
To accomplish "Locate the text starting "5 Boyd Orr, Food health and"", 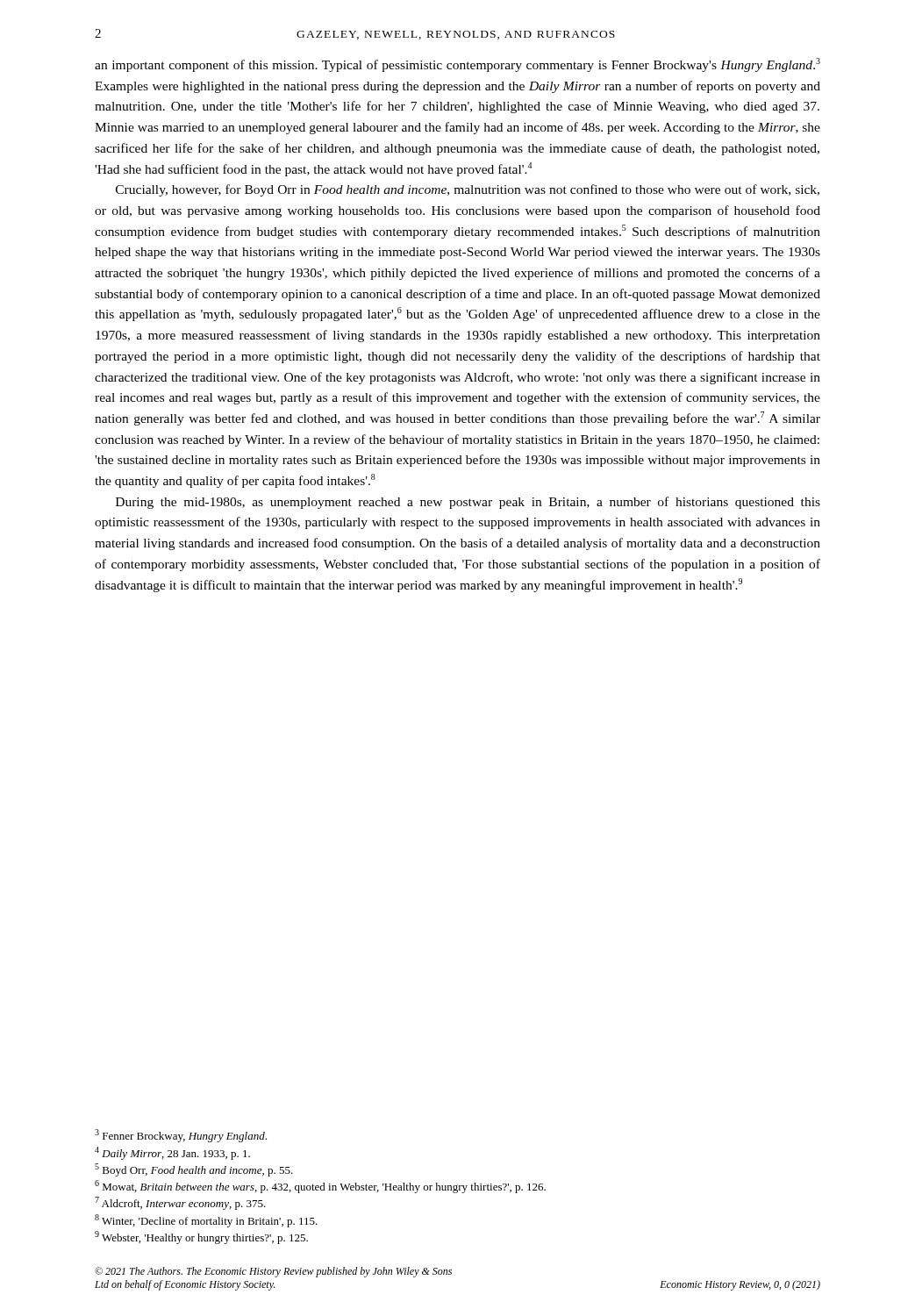I will point(194,1170).
